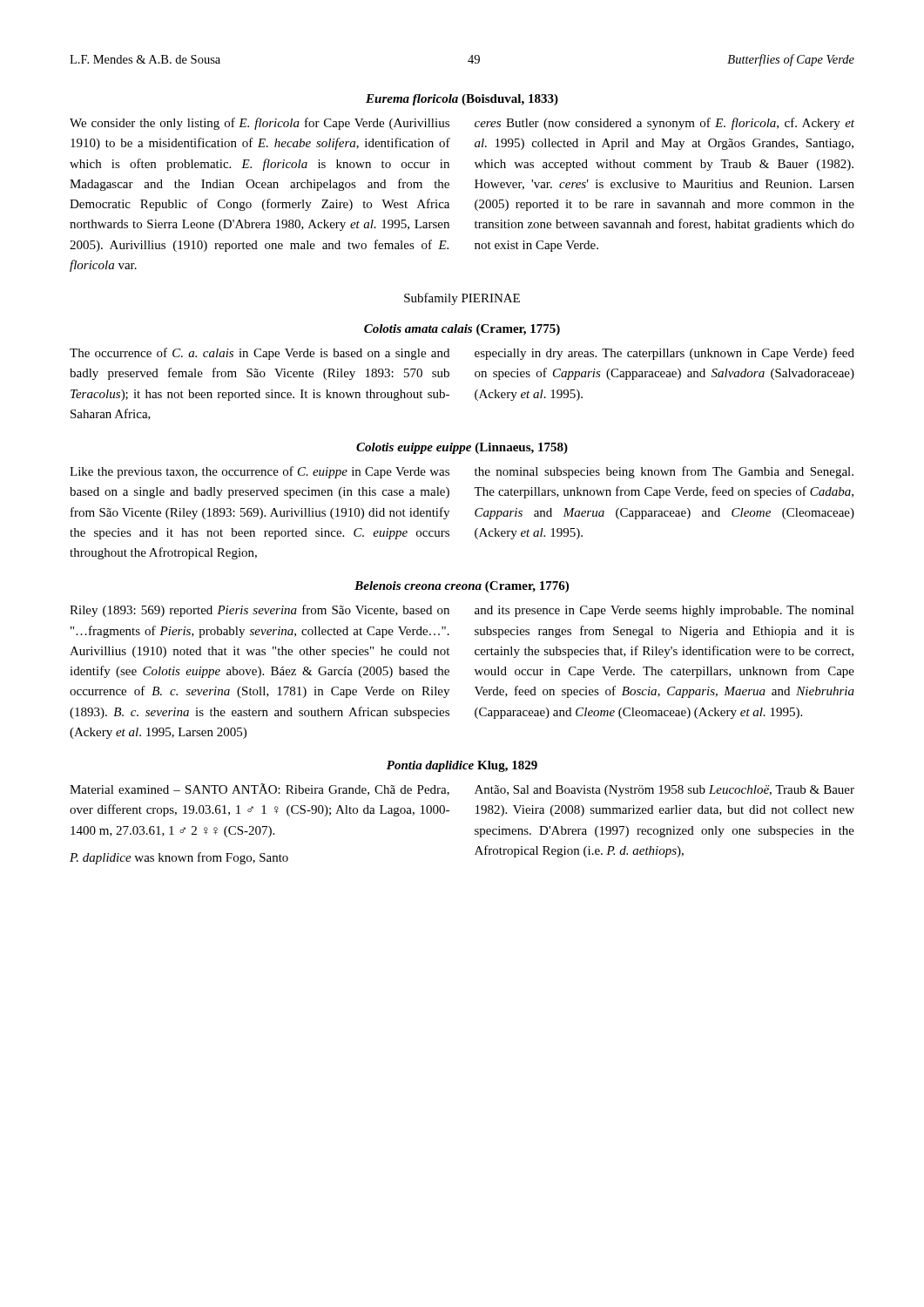Point to the region starting "Riley (1893: 569) reported Pieris severina from"
Viewport: 924px width, 1307px height.
pyautogui.click(x=266, y=610)
